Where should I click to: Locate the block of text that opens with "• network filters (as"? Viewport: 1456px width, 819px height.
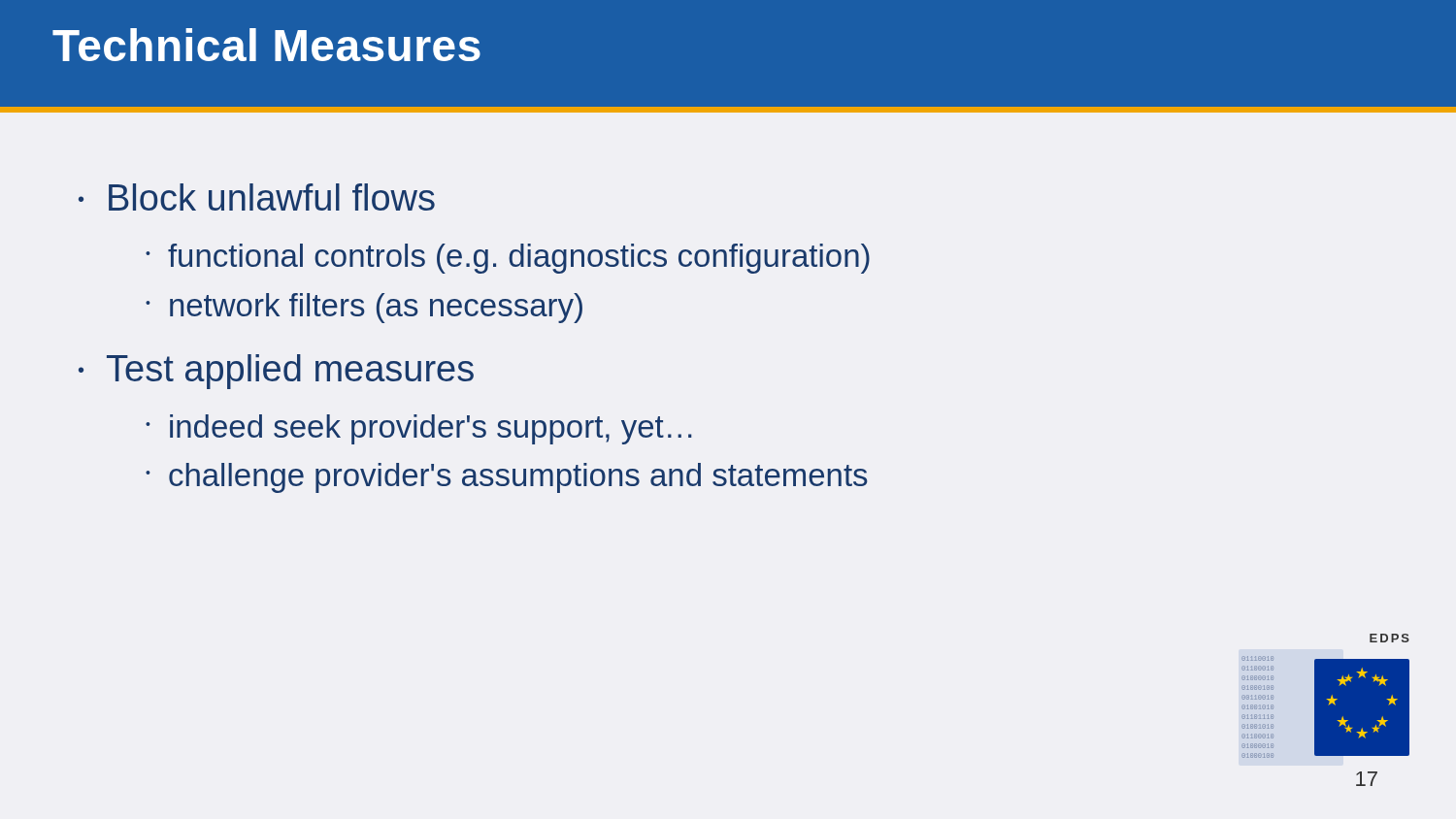pos(365,305)
